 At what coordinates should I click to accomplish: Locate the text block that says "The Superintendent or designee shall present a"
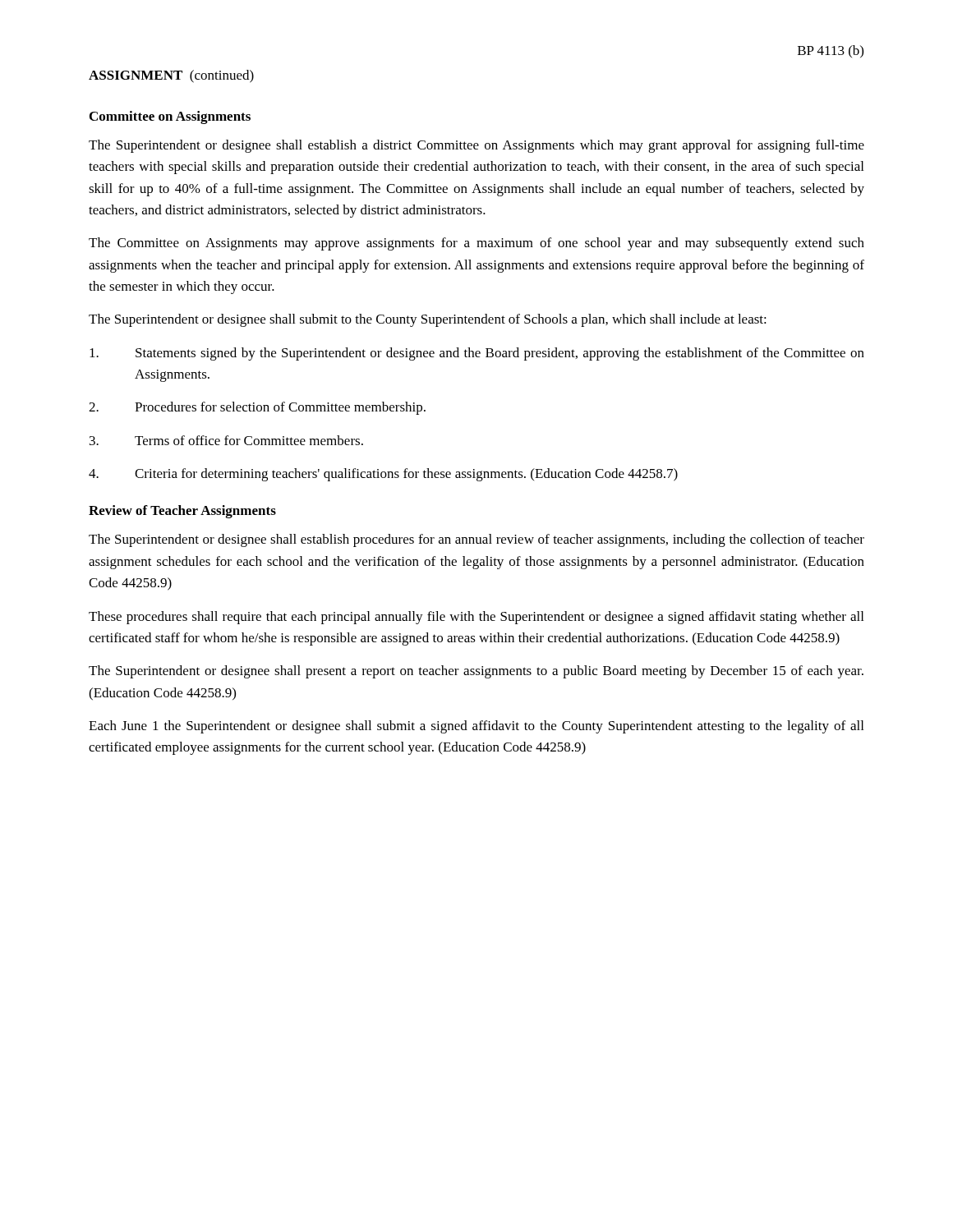click(476, 682)
